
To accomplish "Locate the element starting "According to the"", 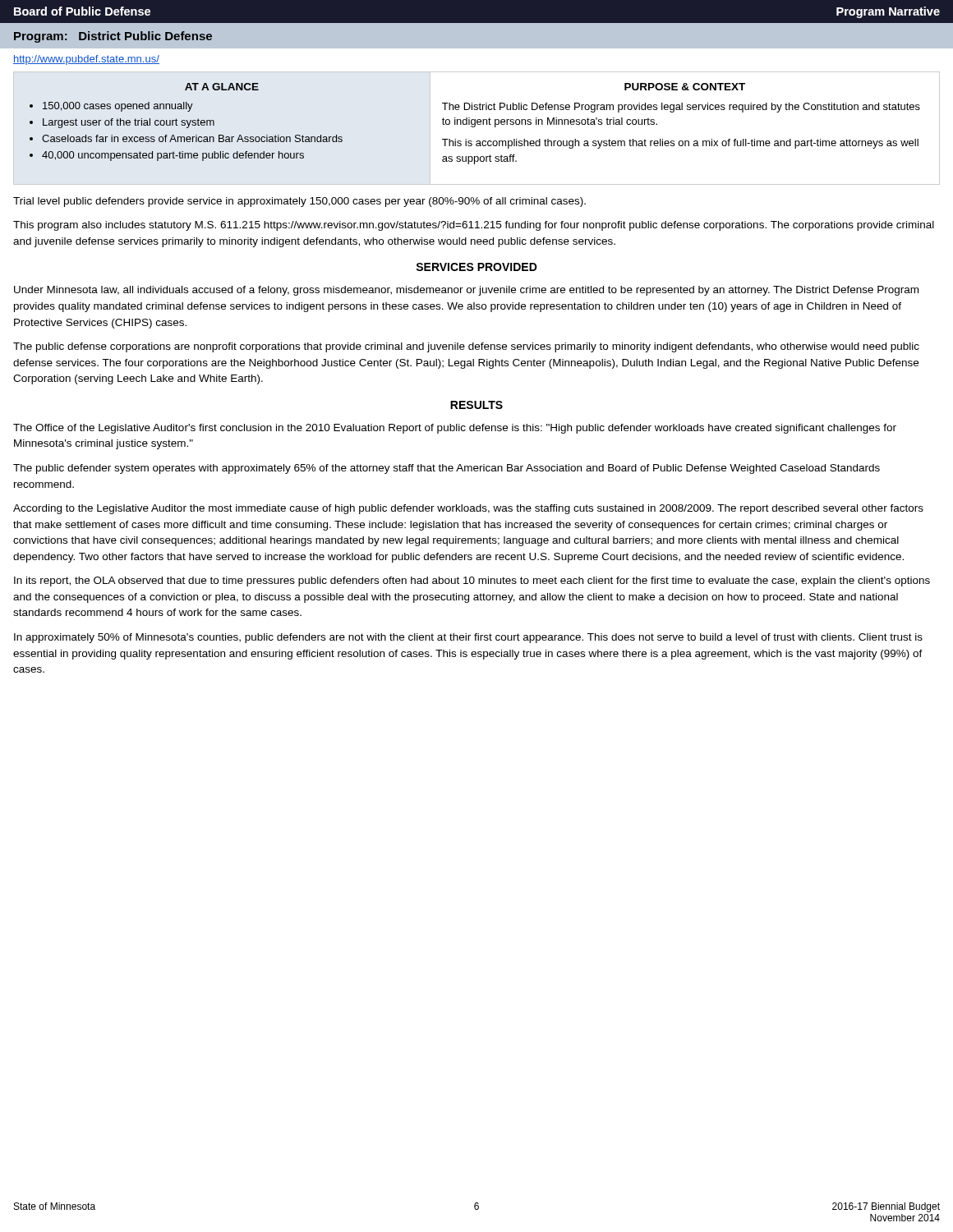I will click(468, 532).
